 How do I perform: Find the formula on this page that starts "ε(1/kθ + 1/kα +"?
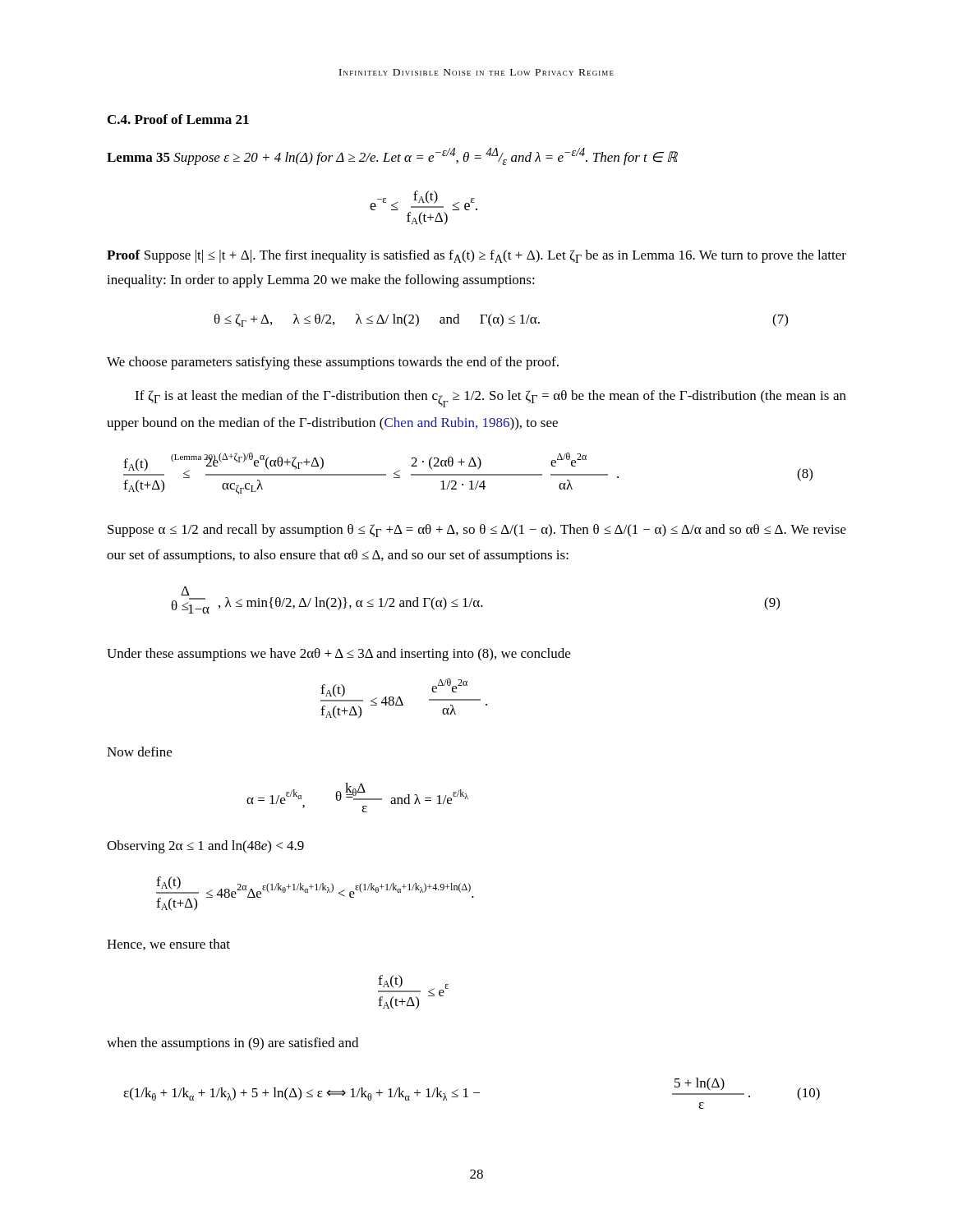pyautogui.click(x=476, y=1090)
